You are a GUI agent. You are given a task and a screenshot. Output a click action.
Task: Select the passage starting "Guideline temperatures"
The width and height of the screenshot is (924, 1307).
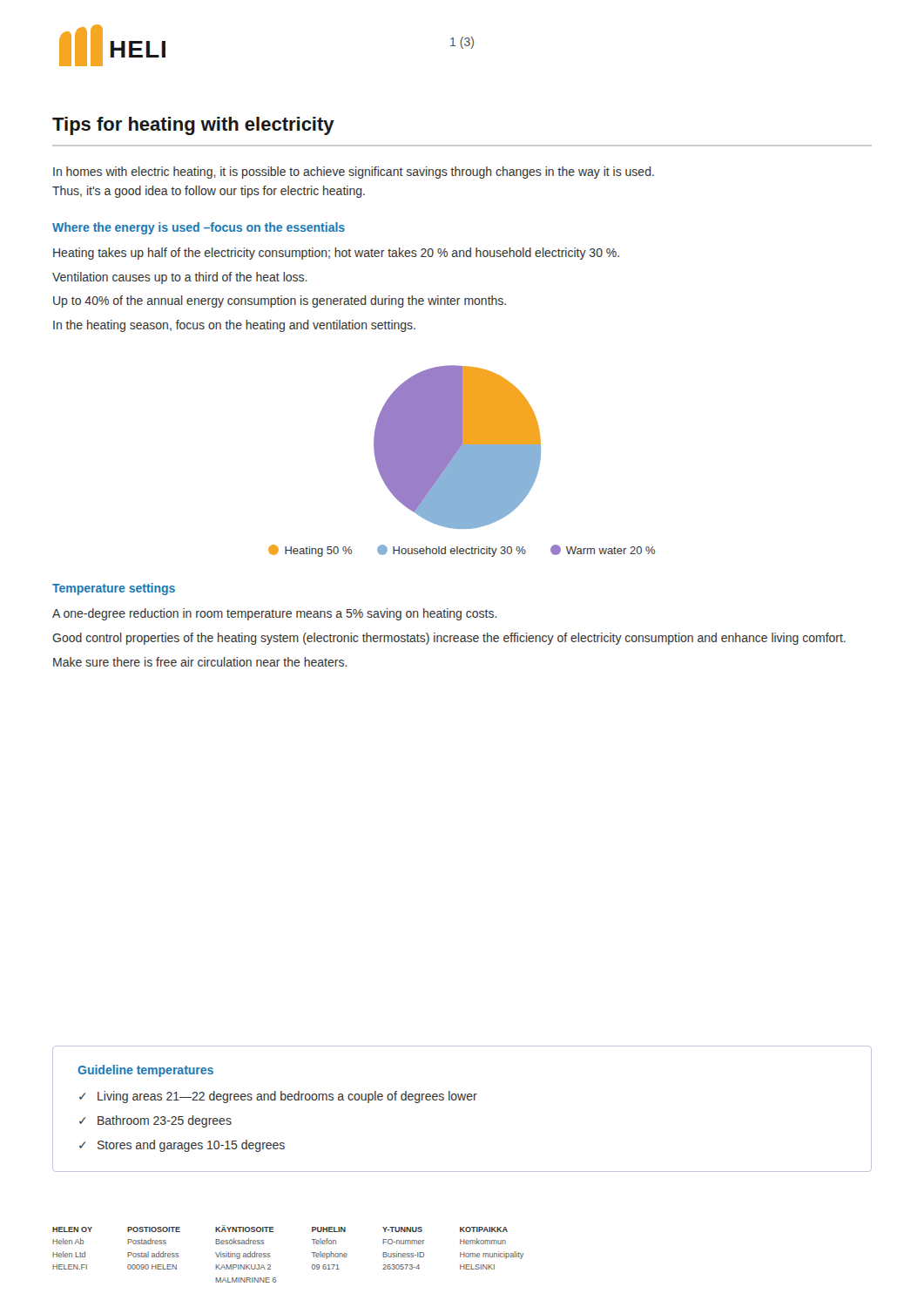point(146,1070)
